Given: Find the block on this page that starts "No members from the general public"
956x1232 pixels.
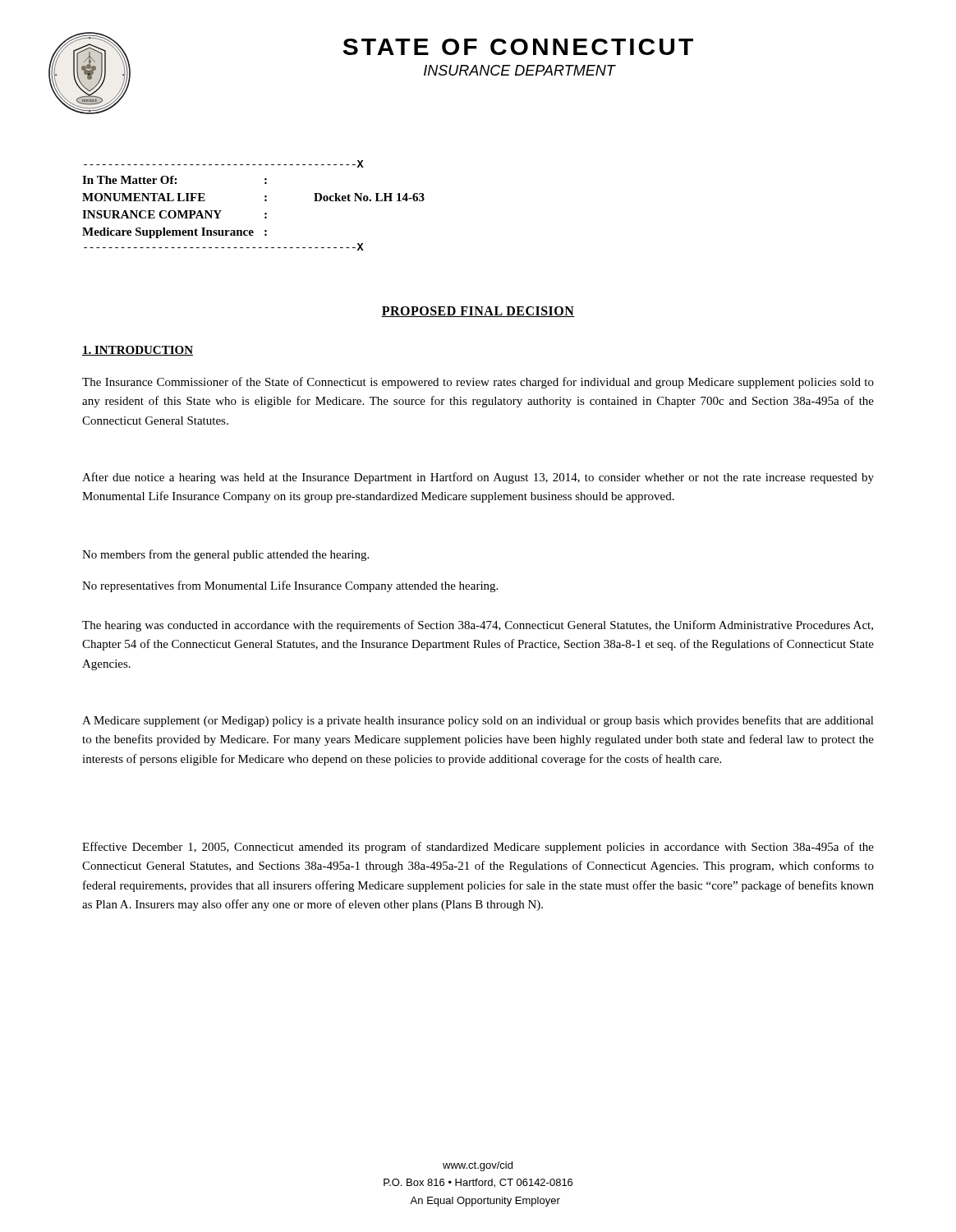Looking at the screenshot, I should (226, 554).
